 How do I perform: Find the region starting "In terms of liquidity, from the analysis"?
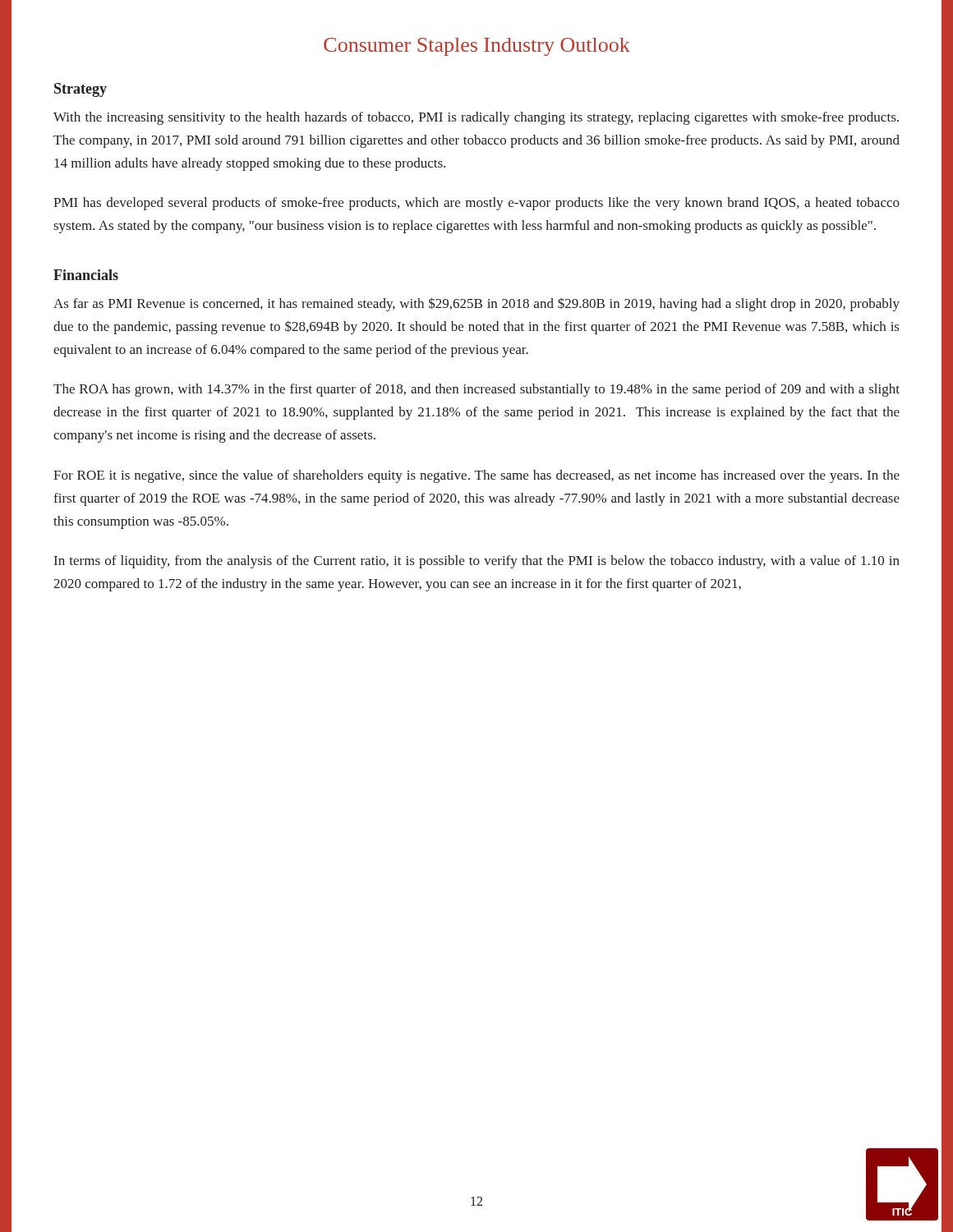[x=476, y=572]
